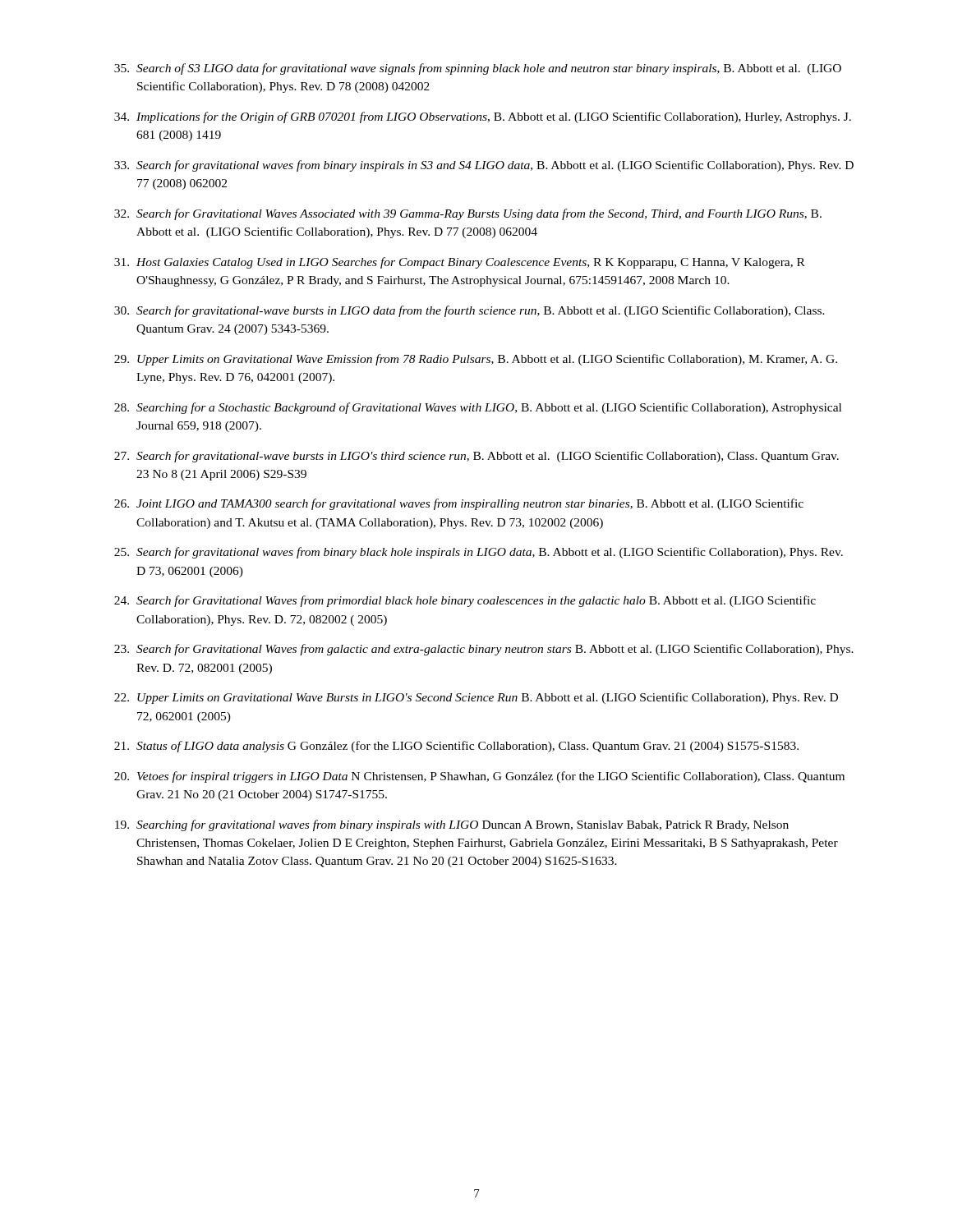
Task: Navigate to the region starting "29. Upper Limits"
Action: point(476,368)
